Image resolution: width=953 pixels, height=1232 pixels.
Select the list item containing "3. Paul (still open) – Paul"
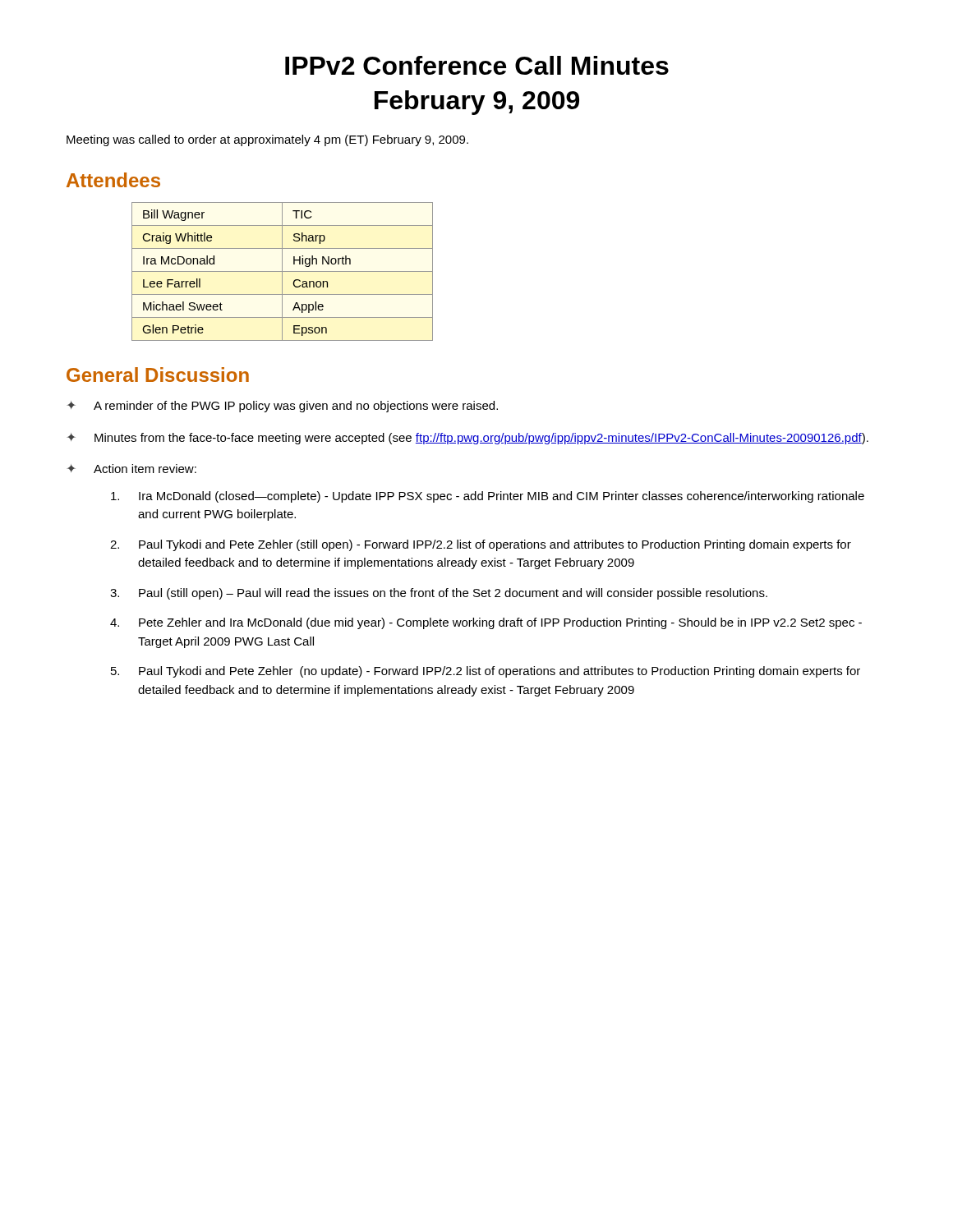click(499, 593)
